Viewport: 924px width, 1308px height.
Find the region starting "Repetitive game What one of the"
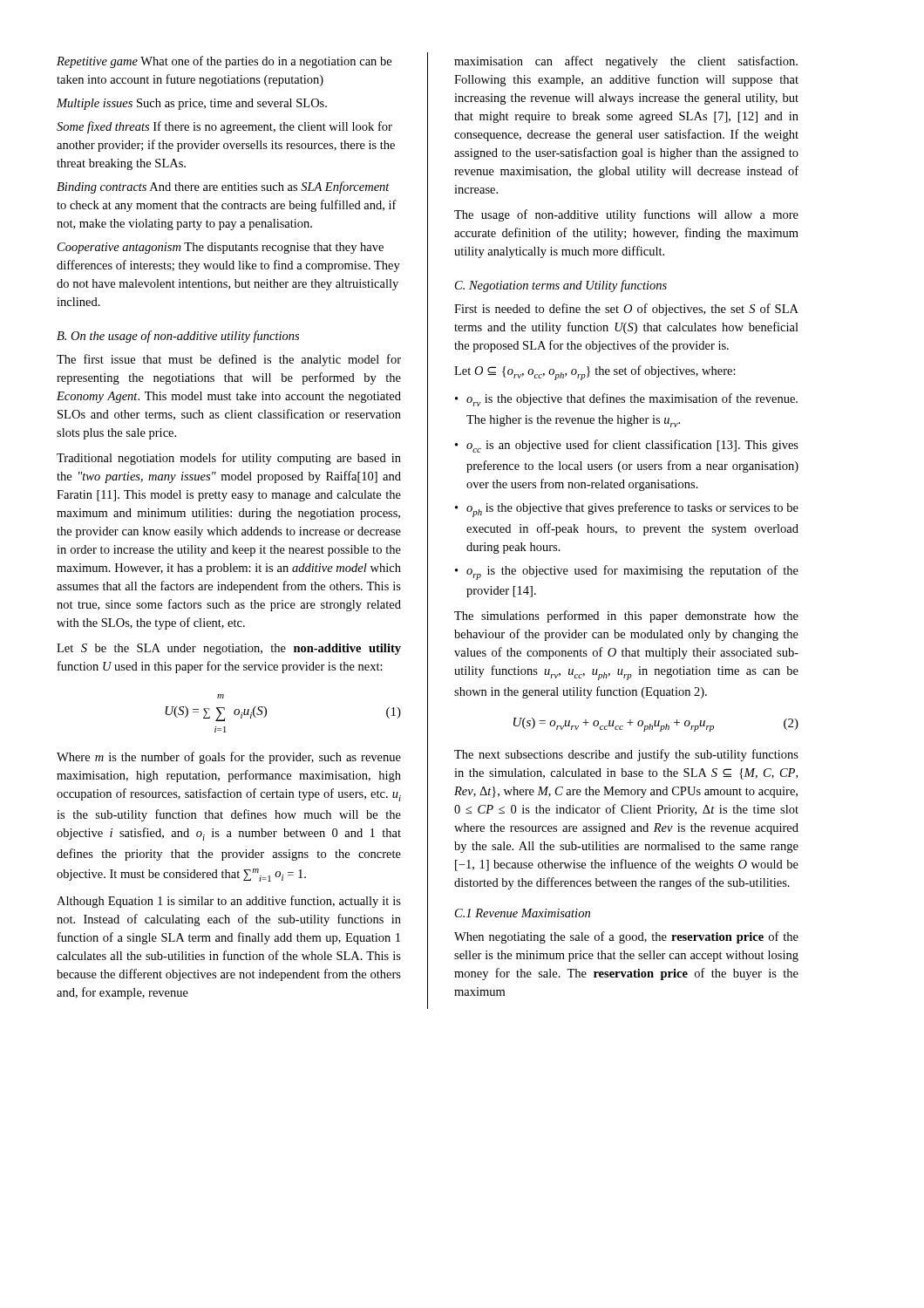[x=224, y=70]
